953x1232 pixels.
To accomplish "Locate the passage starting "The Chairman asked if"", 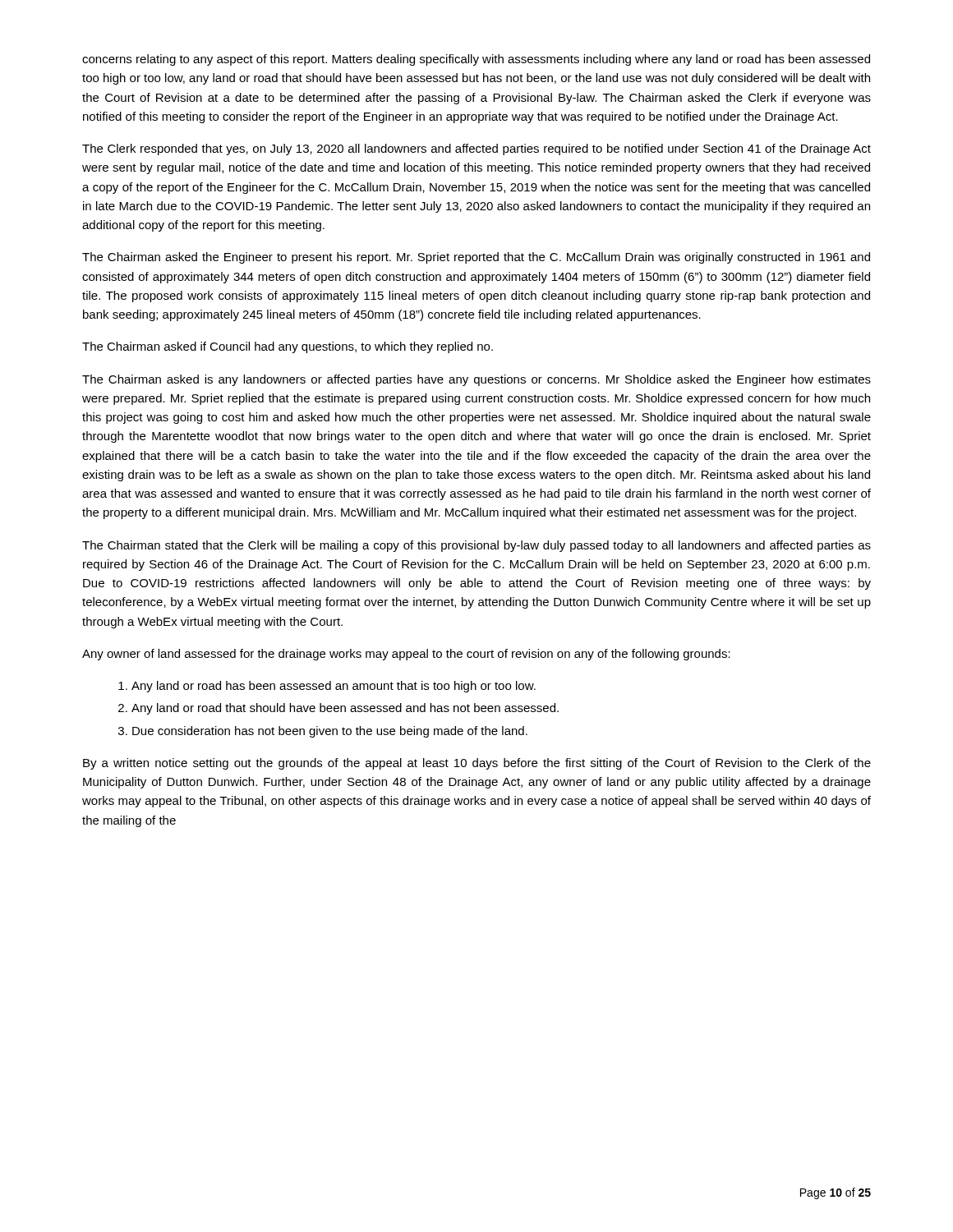I will pos(288,346).
